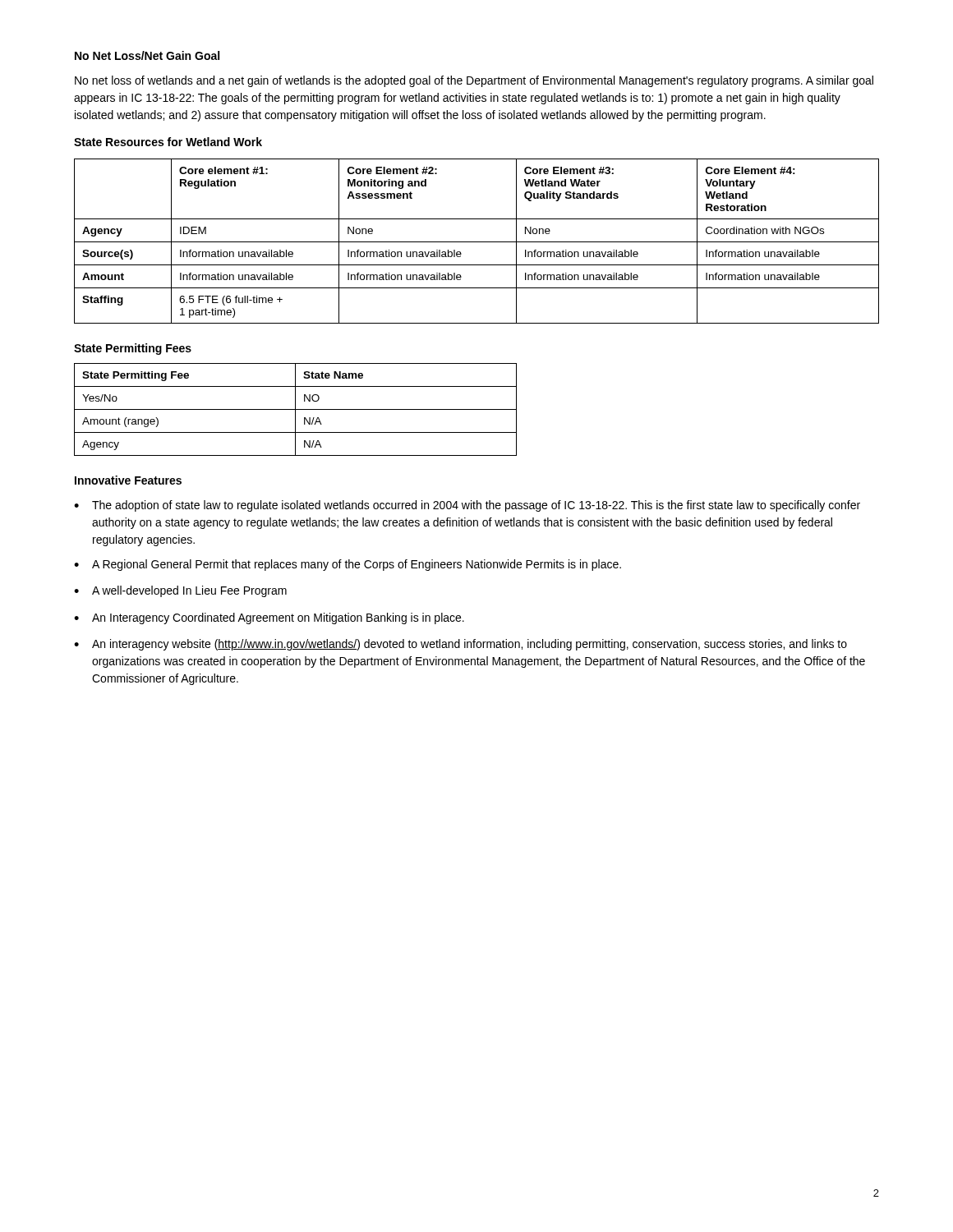Viewport: 953px width, 1232px height.
Task: Find the table that mentions "Information unavailable"
Action: 476,241
